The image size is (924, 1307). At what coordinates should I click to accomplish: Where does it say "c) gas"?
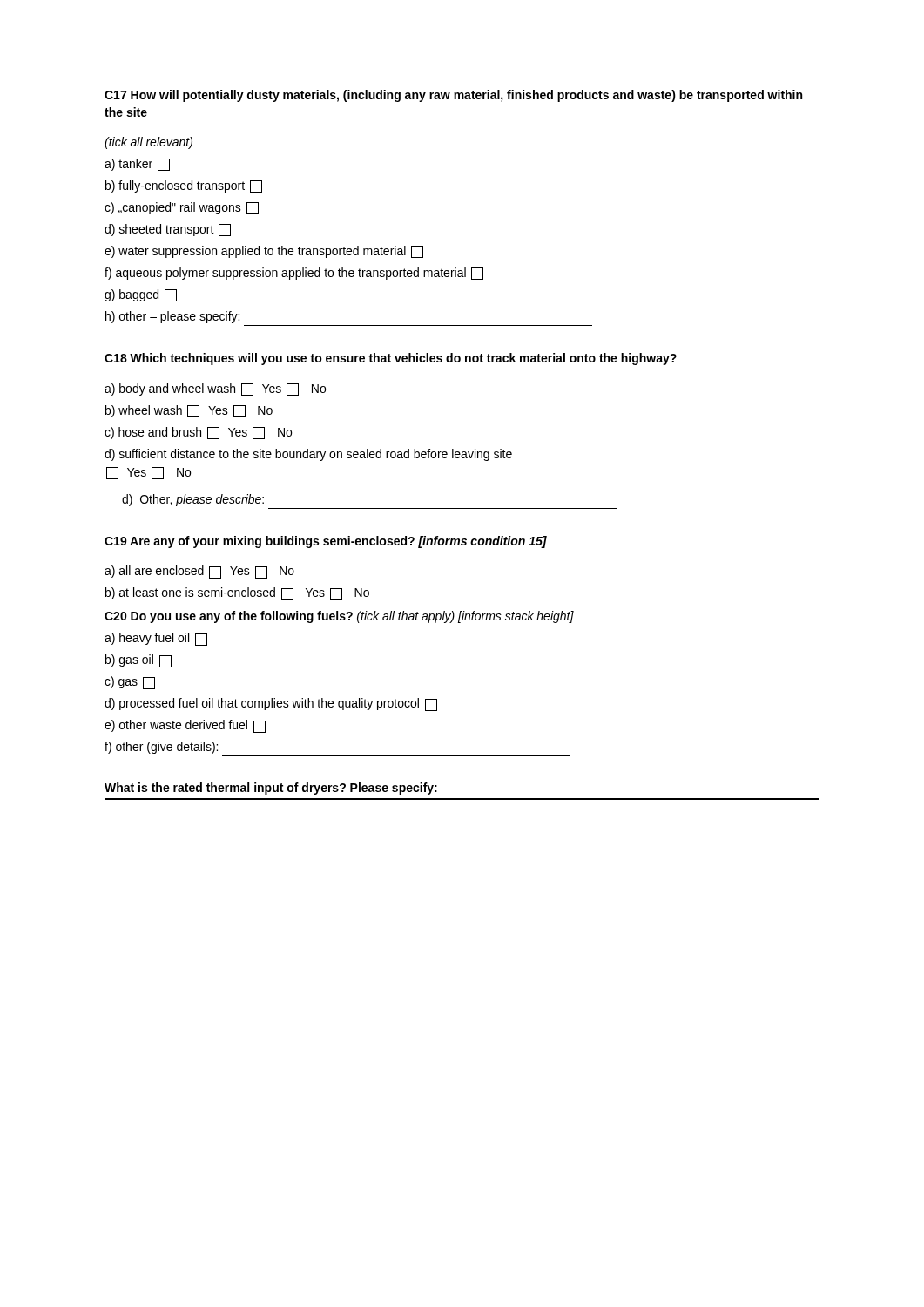pos(130,682)
